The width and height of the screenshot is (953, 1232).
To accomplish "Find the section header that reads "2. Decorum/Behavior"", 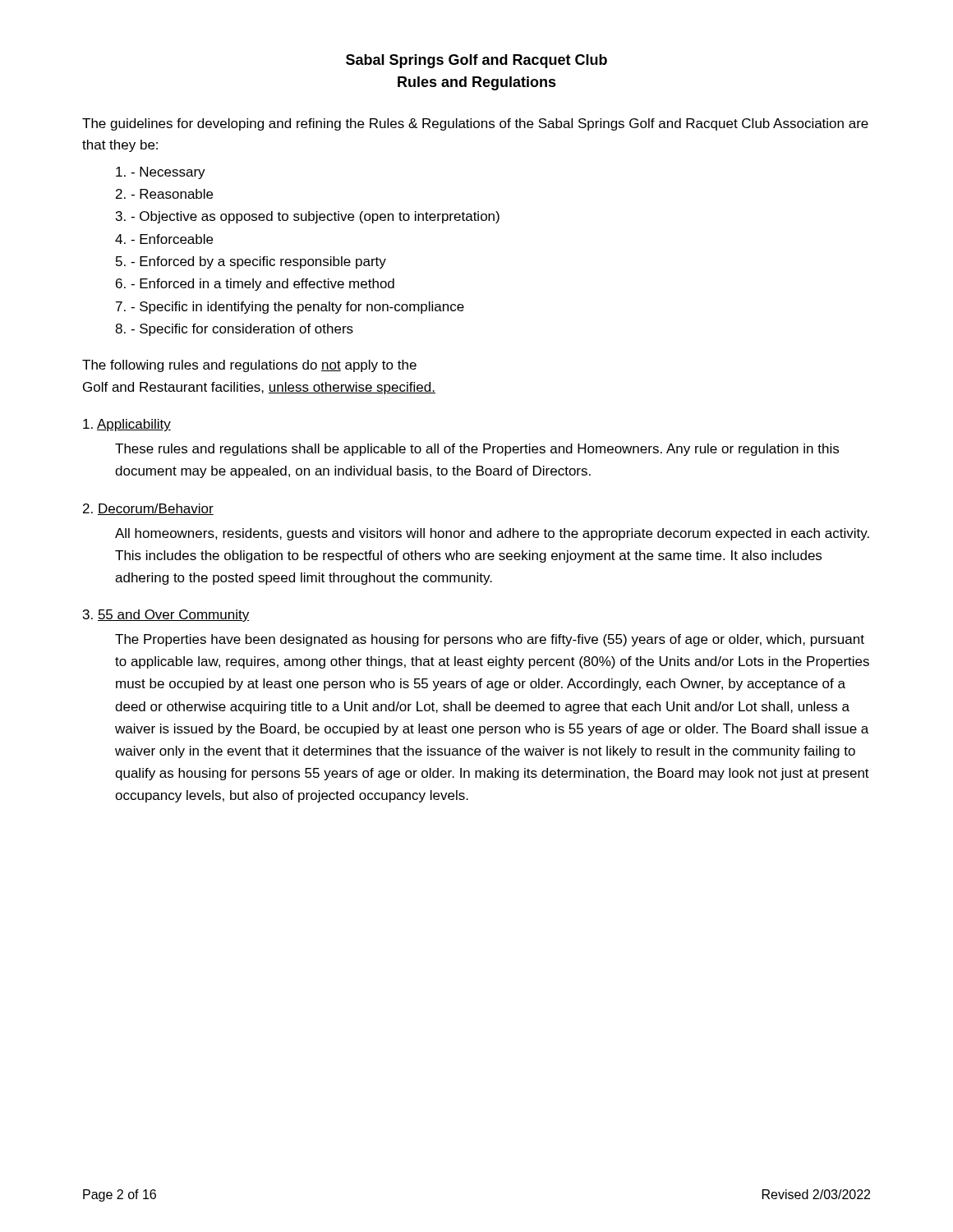I will click(x=148, y=508).
